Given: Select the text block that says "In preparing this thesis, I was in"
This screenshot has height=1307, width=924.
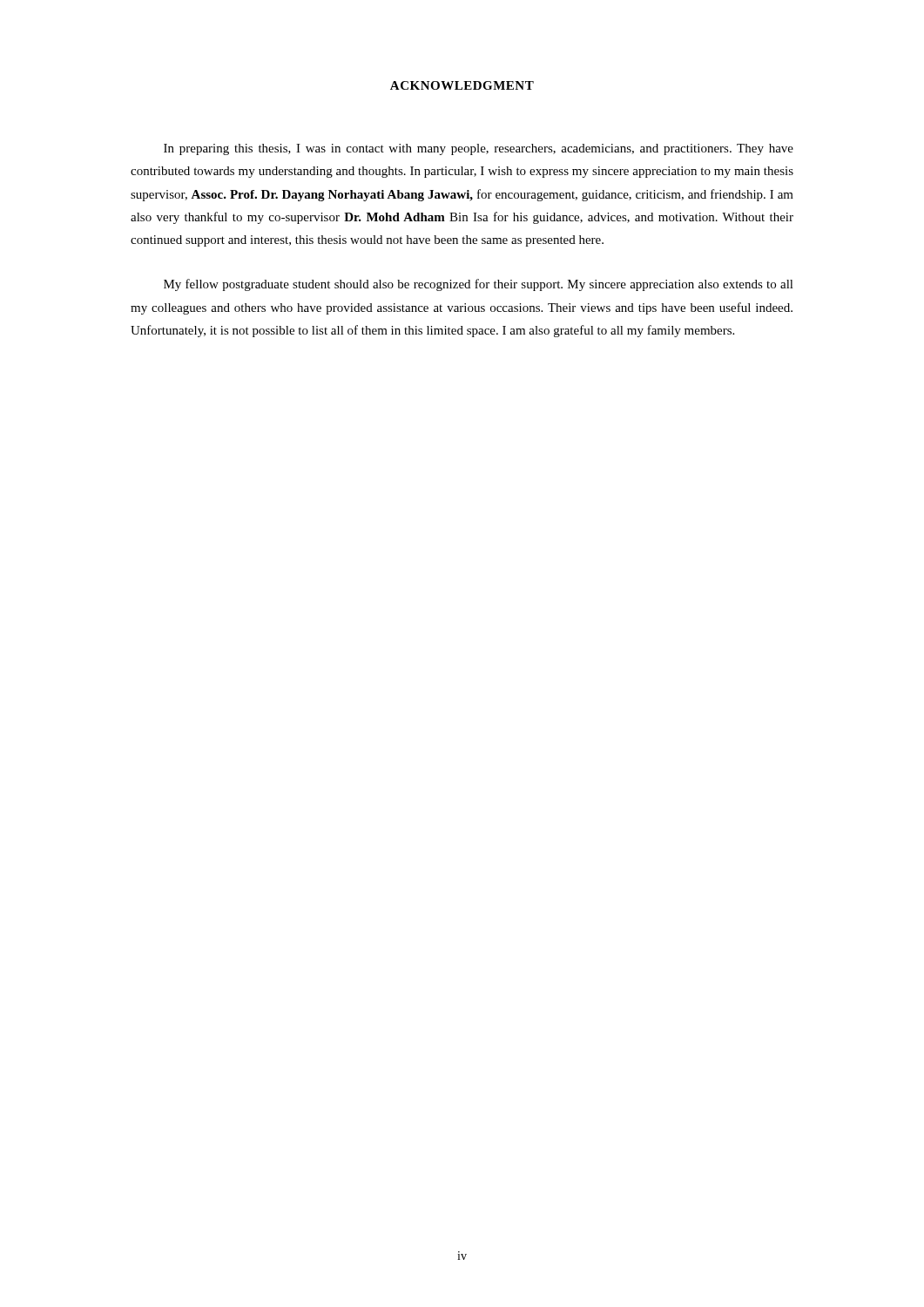Looking at the screenshot, I should [x=462, y=239].
